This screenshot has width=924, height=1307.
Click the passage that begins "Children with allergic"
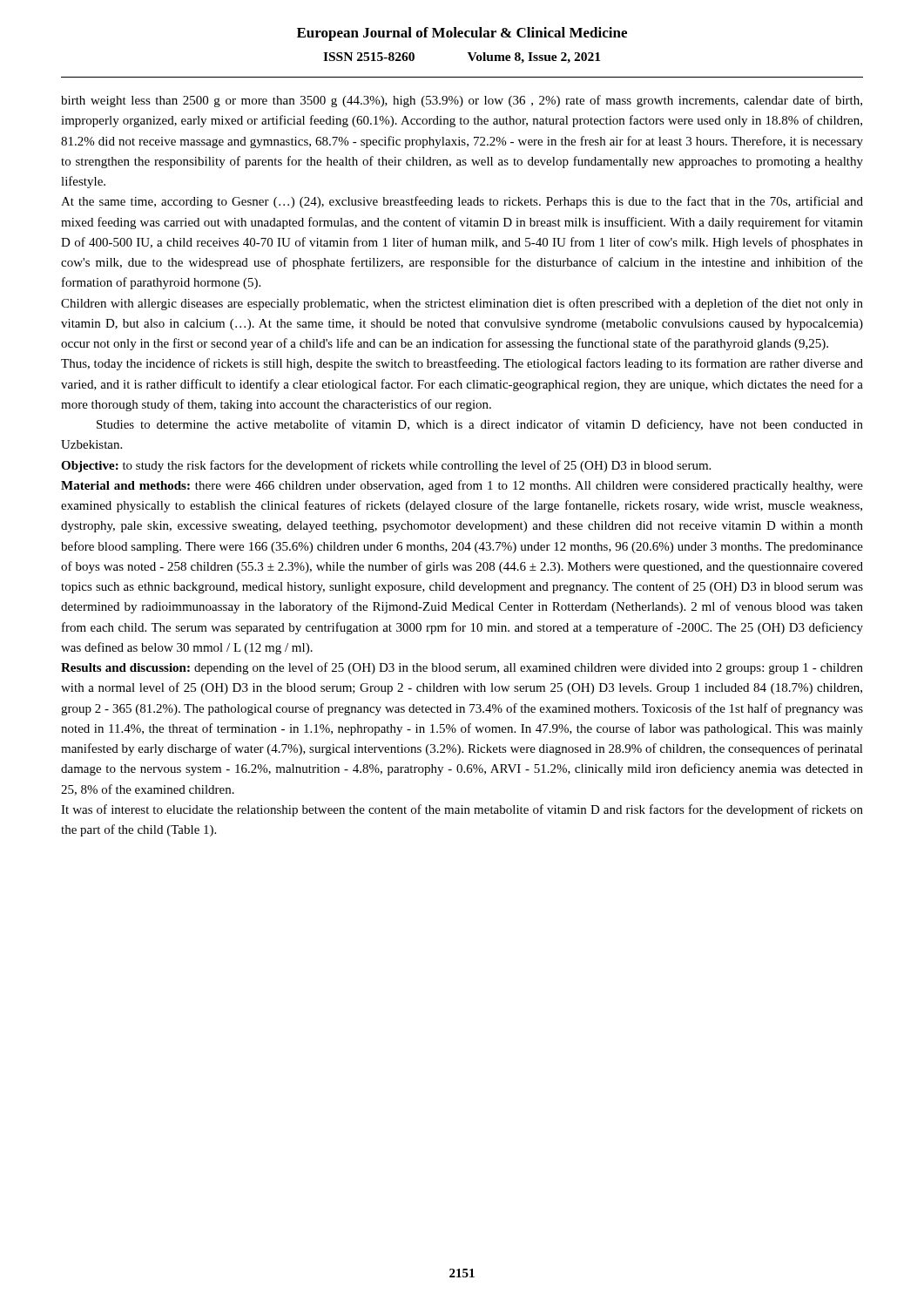click(x=462, y=354)
